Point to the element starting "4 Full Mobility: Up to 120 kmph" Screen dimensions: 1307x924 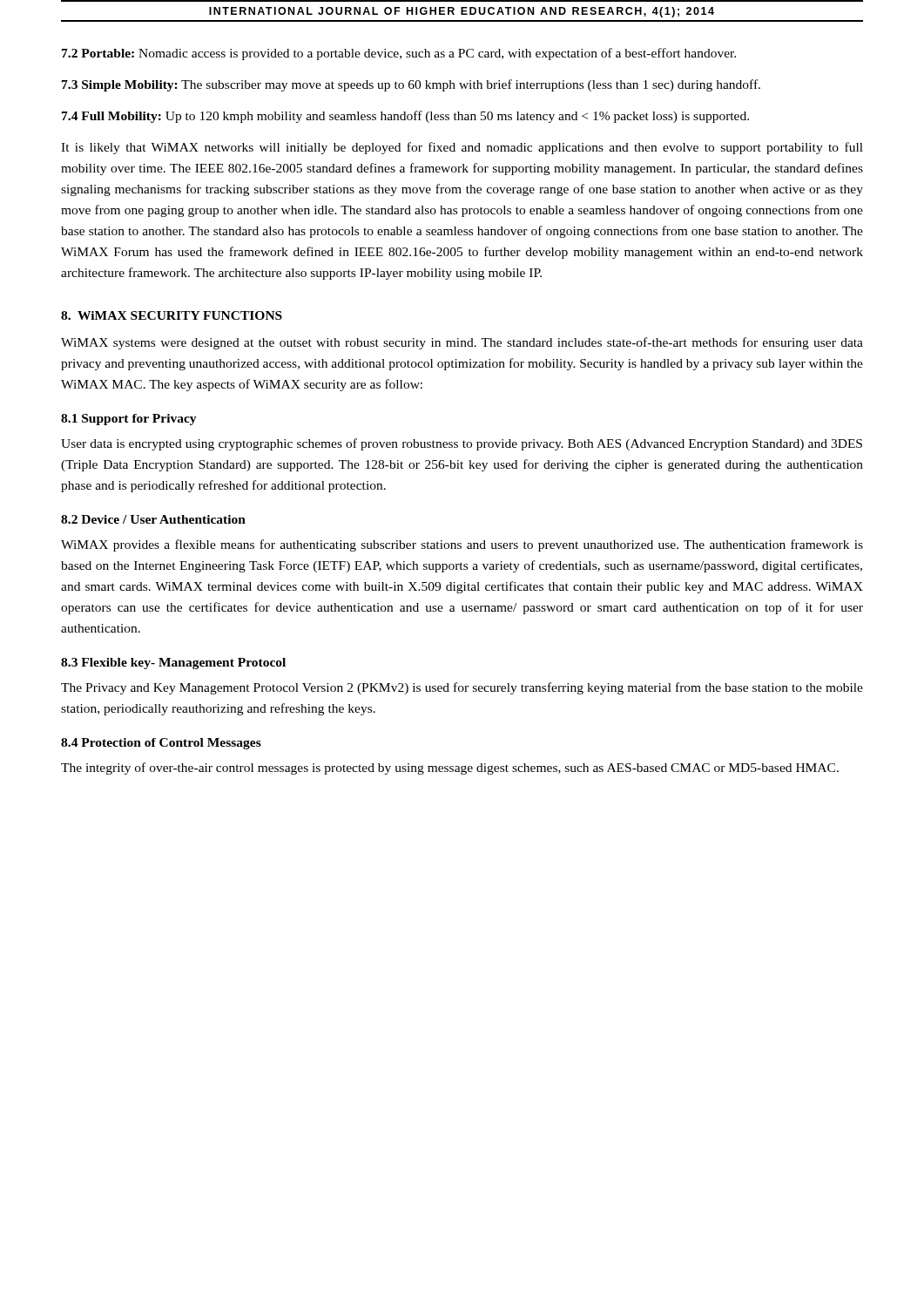coord(405,115)
